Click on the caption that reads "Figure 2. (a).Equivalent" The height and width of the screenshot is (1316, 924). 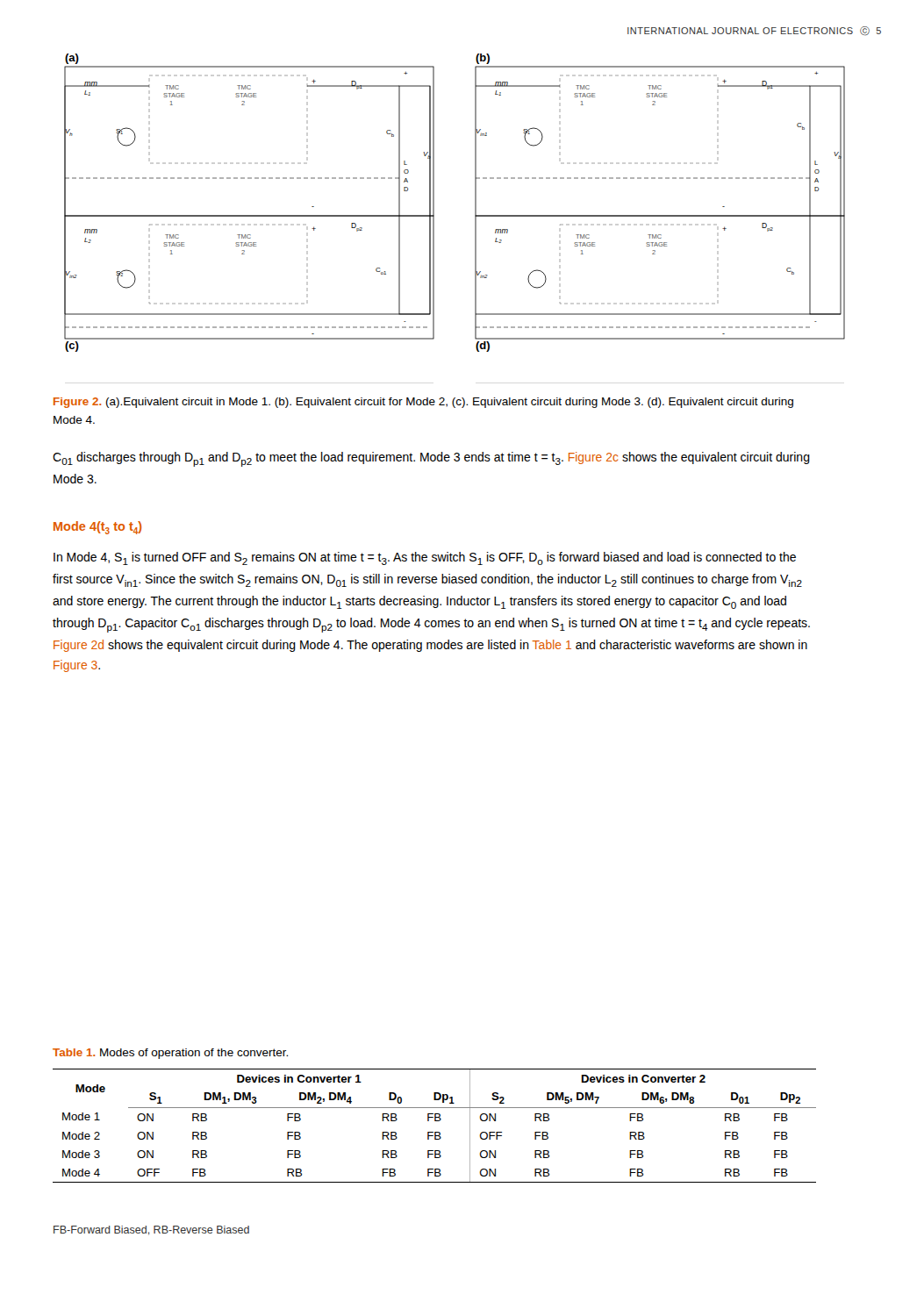click(423, 411)
